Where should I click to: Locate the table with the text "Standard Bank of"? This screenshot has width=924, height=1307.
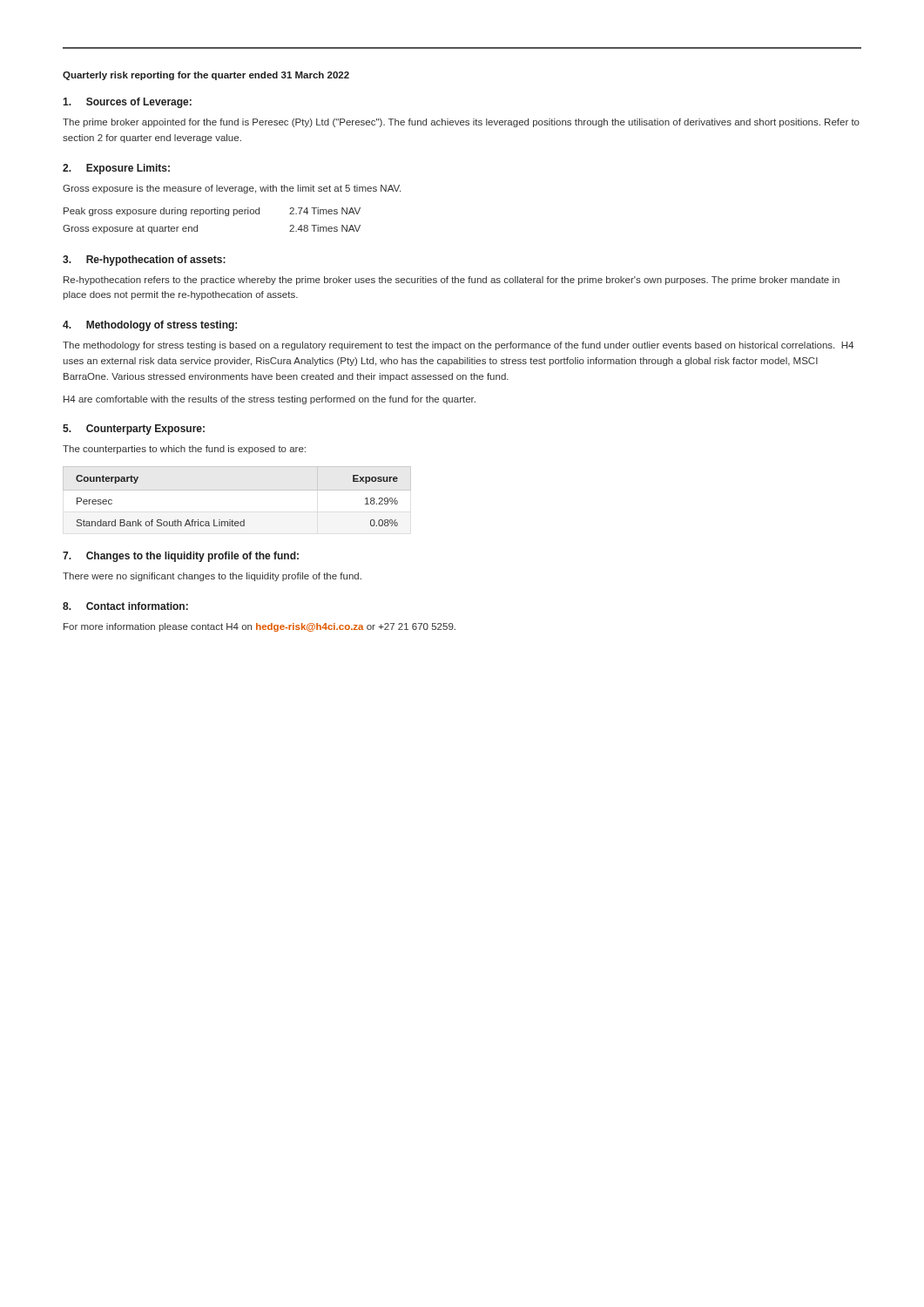(462, 500)
